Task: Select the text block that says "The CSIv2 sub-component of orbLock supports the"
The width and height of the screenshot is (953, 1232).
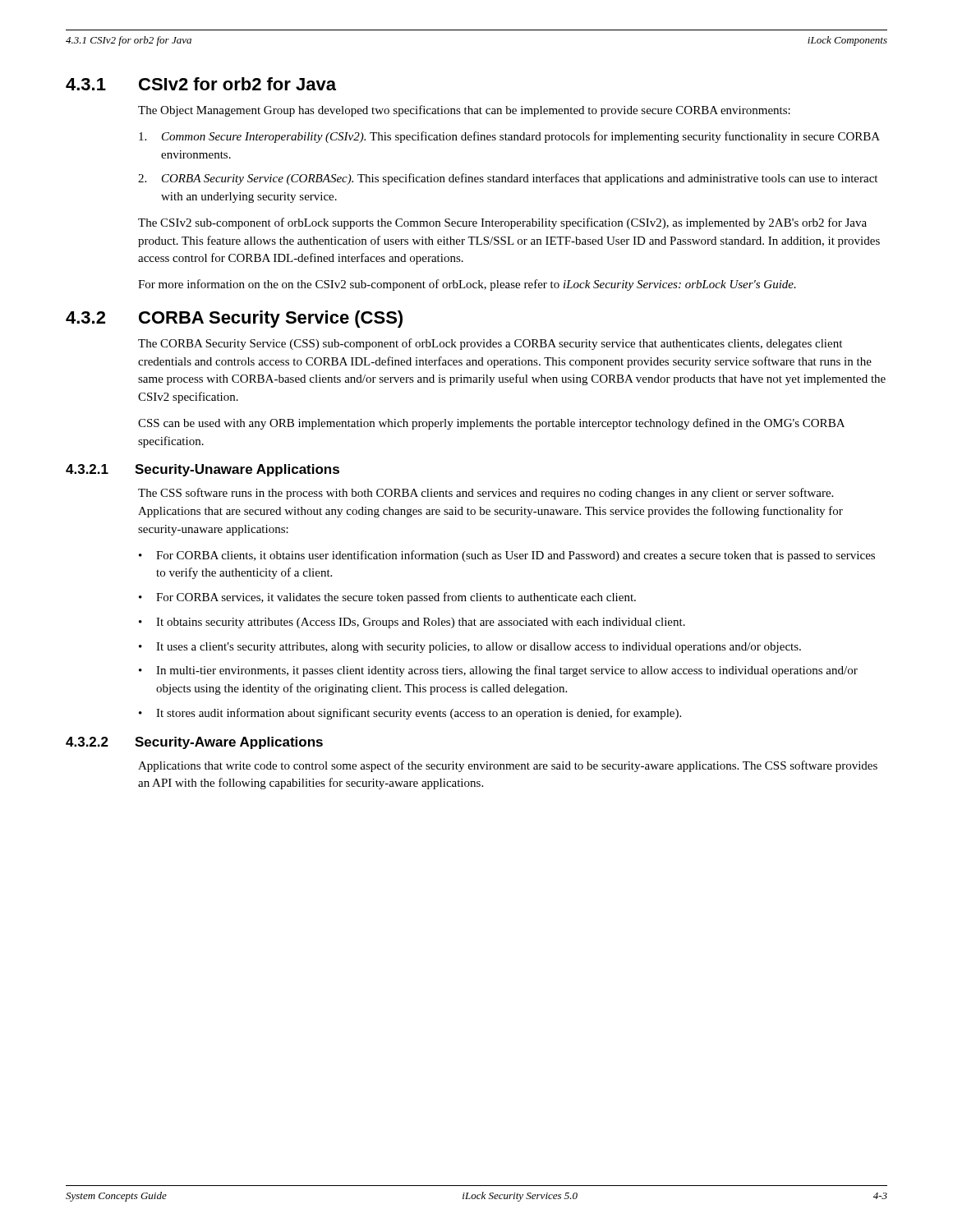Action: tap(509, 240)
